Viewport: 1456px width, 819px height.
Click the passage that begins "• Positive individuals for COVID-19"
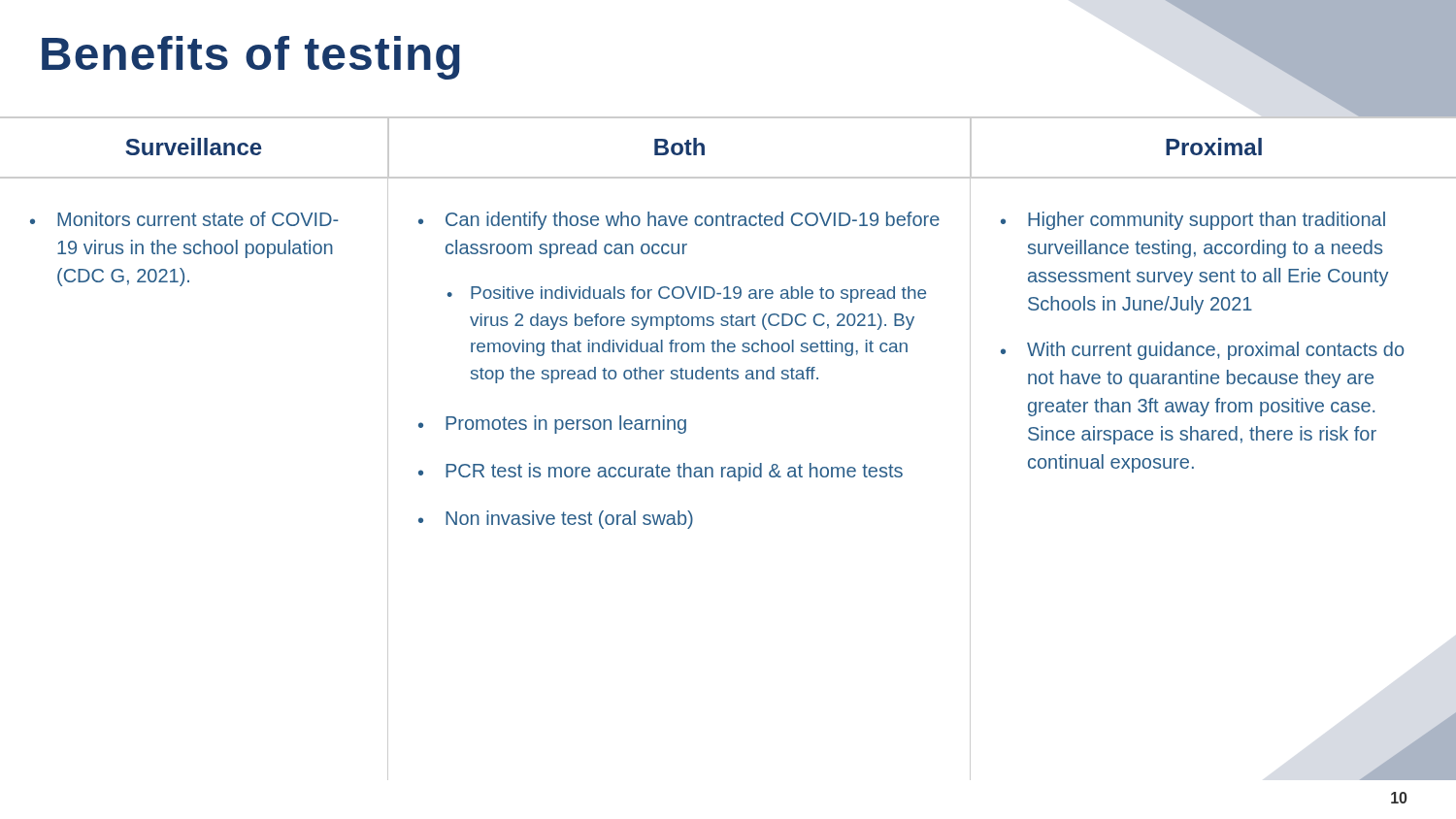pyautogui.click(x=694, y=333)
